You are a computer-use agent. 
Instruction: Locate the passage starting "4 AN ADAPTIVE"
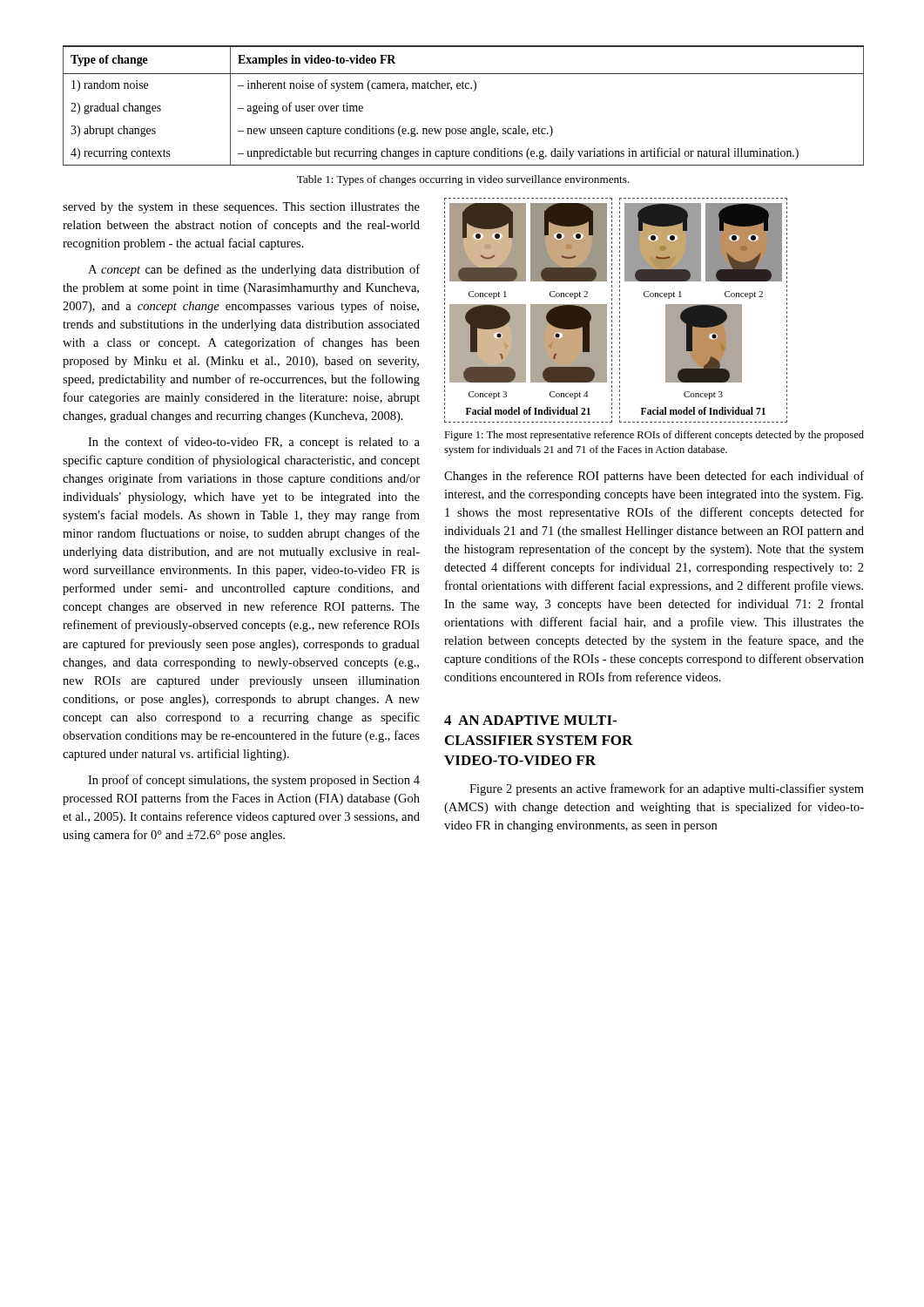[x=538, y=740]
